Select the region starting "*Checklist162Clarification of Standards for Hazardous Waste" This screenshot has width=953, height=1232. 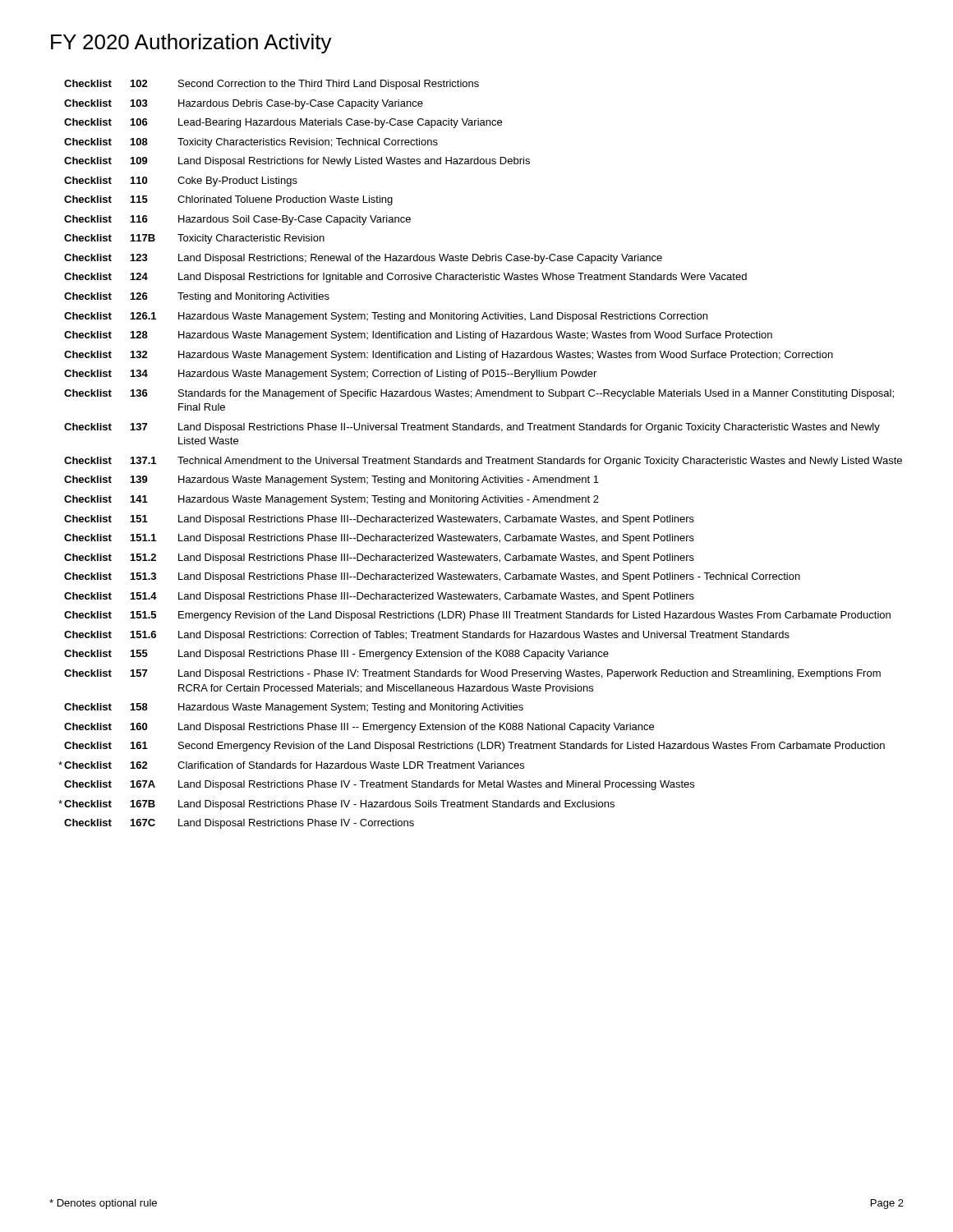(476, 765)
